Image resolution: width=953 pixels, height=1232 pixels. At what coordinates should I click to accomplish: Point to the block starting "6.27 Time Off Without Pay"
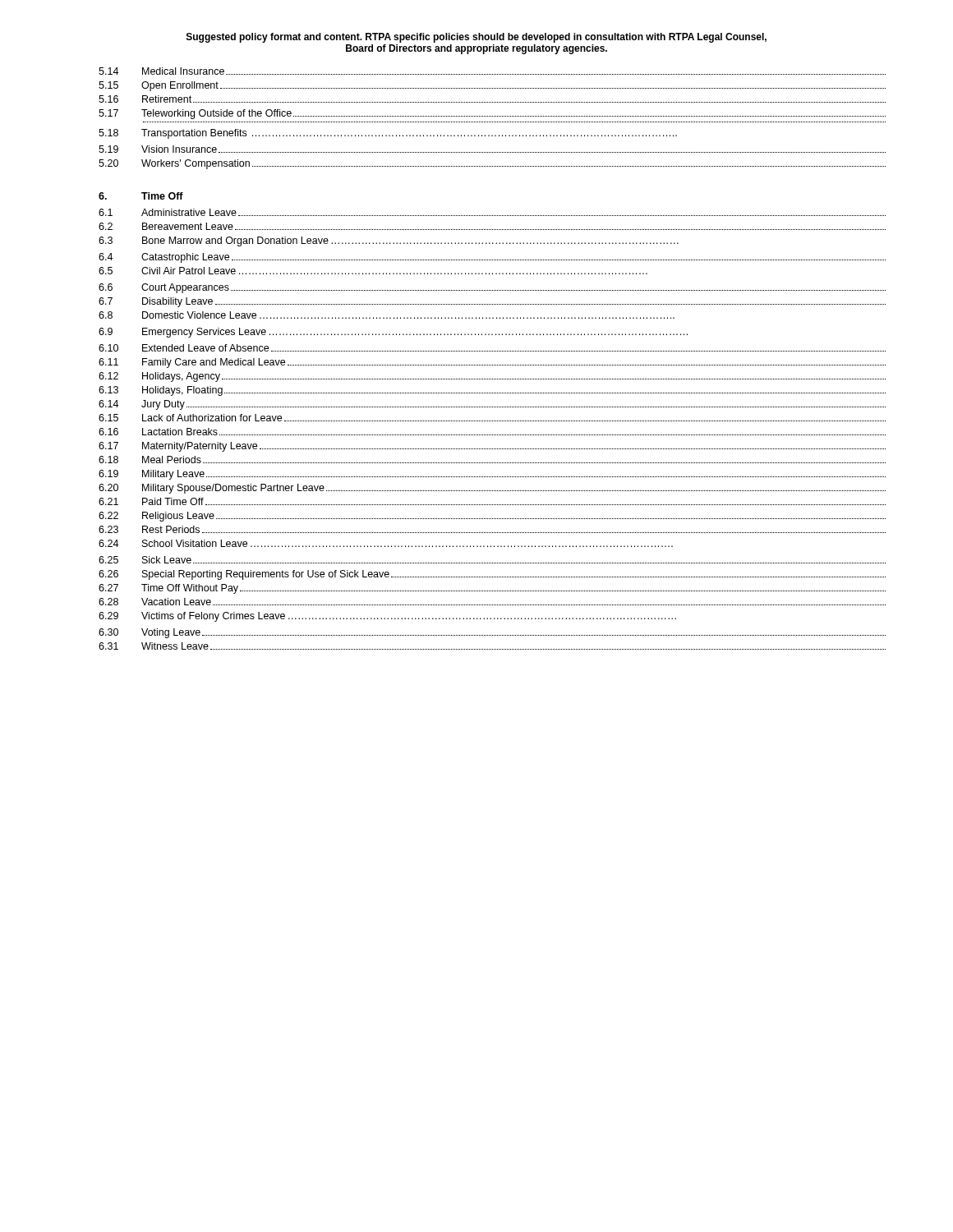pos(492,588)
